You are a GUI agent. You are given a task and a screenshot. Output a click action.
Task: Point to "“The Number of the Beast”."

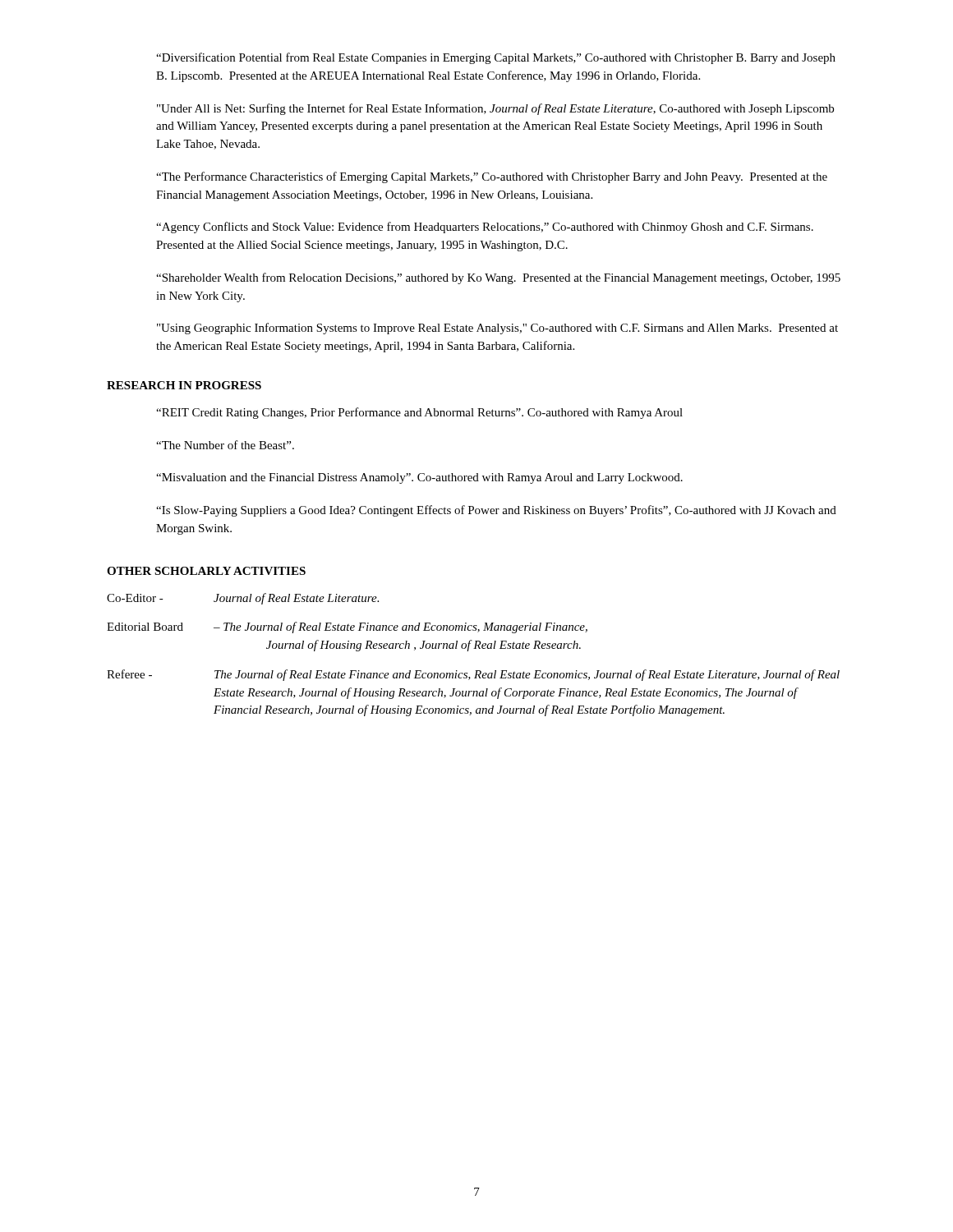(225, 445)
